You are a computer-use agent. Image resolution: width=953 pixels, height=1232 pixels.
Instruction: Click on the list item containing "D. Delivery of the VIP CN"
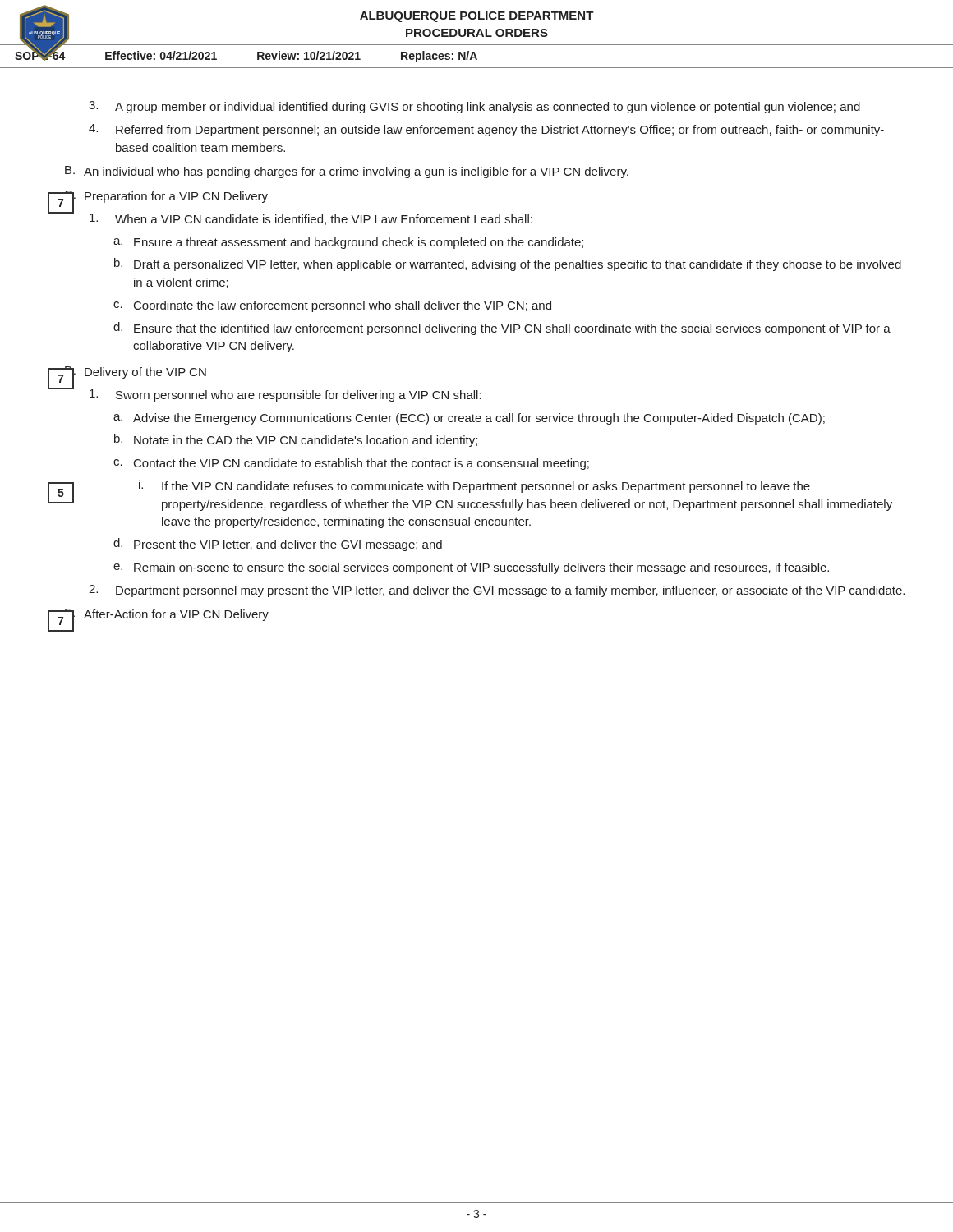click(135, 374)
